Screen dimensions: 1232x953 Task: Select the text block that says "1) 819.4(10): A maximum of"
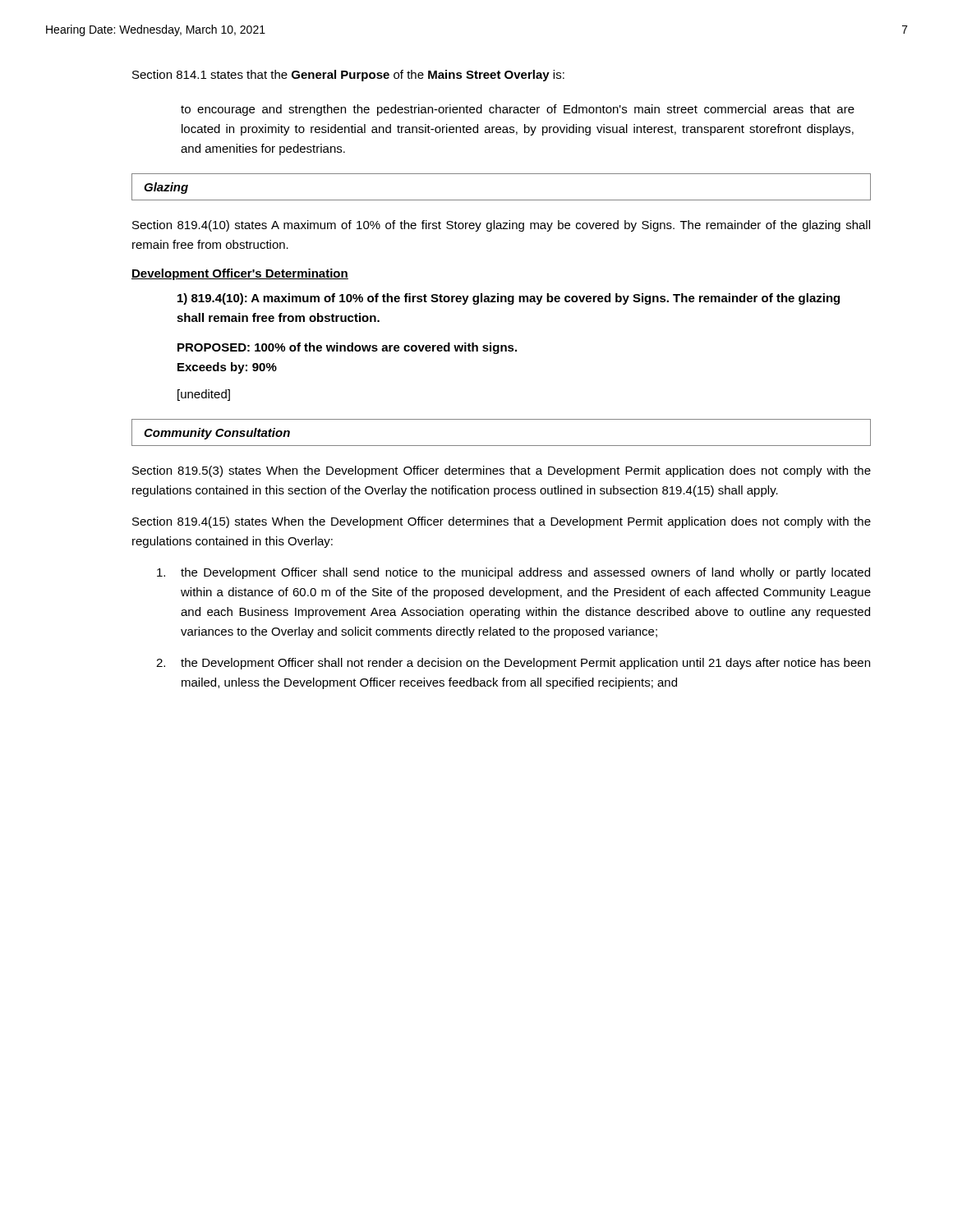tap(509, 307)
